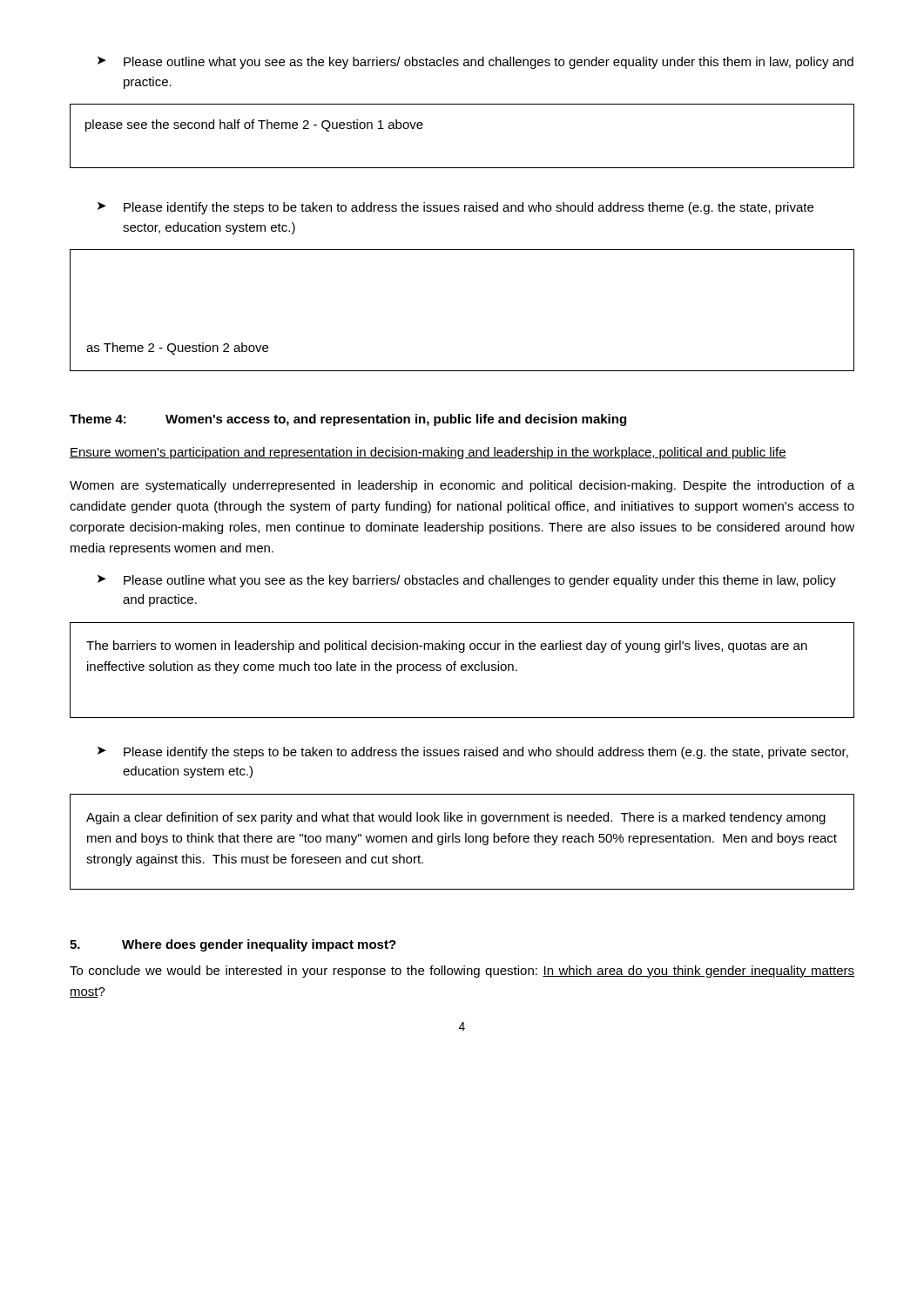Click on the region starting "Women are systematically underrepresented"
924x1307 pixels.
coord(462,516)
